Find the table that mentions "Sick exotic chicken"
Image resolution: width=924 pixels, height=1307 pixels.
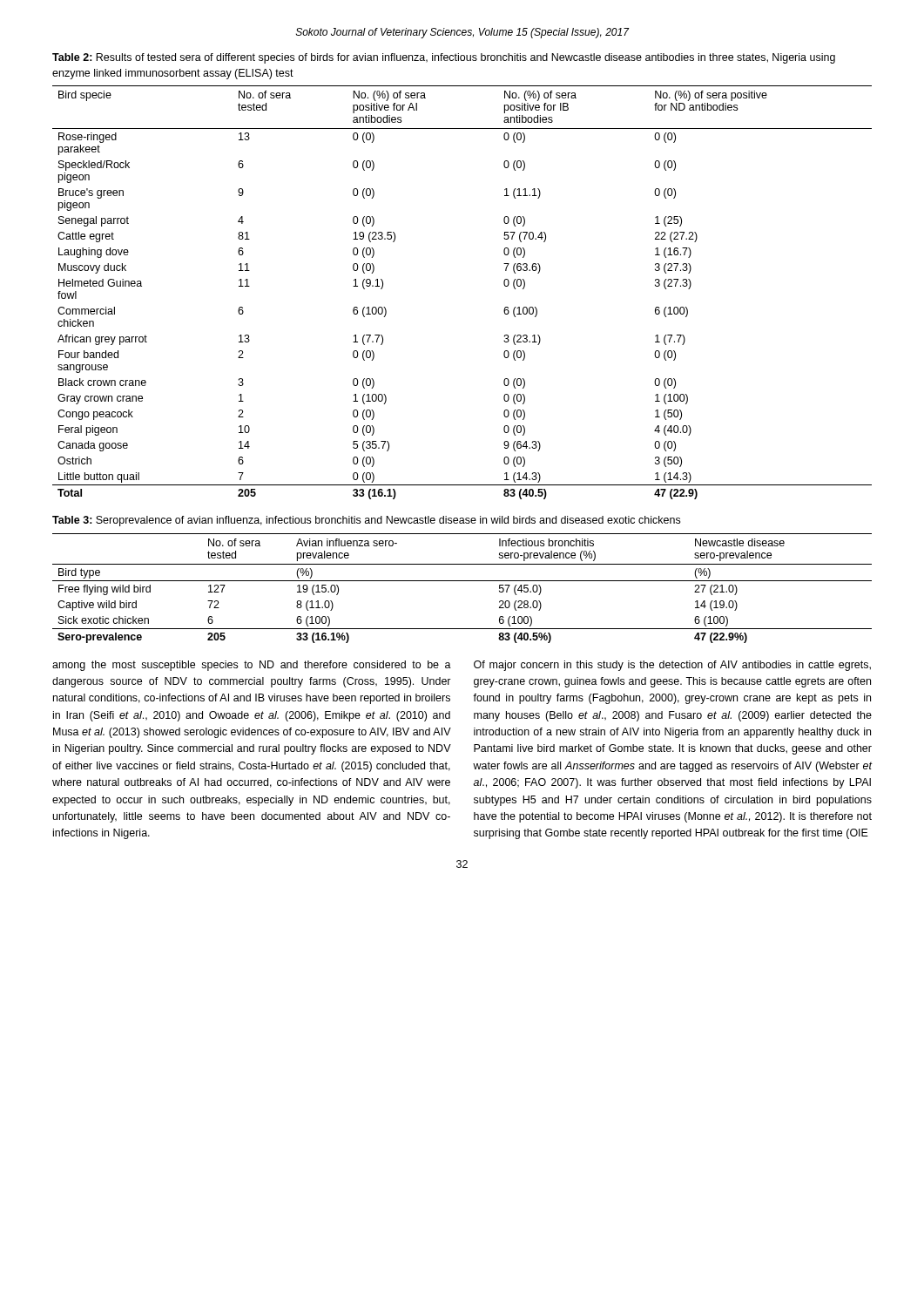(x=462, y=589)
